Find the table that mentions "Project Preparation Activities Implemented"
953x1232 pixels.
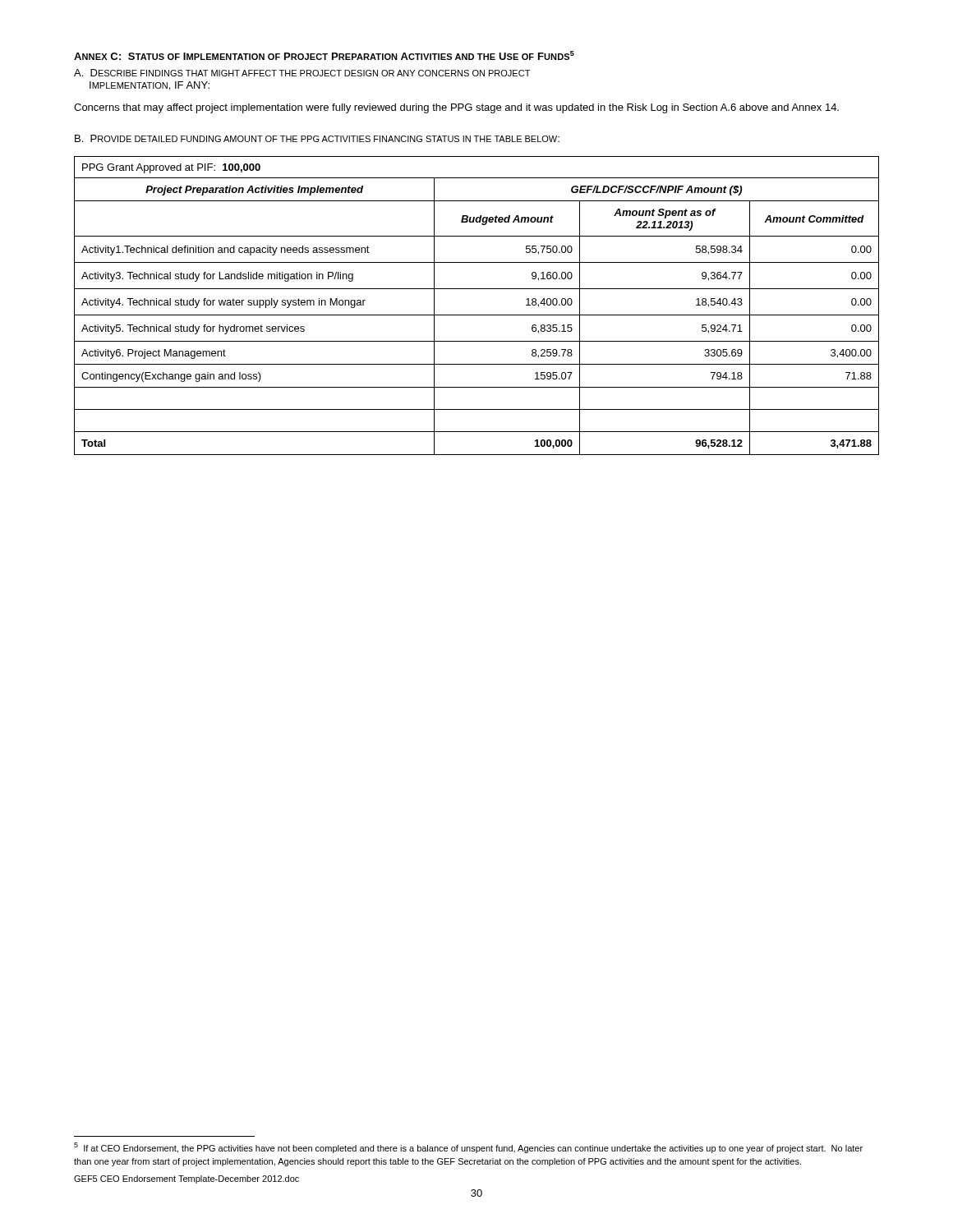tap(476, 306)
